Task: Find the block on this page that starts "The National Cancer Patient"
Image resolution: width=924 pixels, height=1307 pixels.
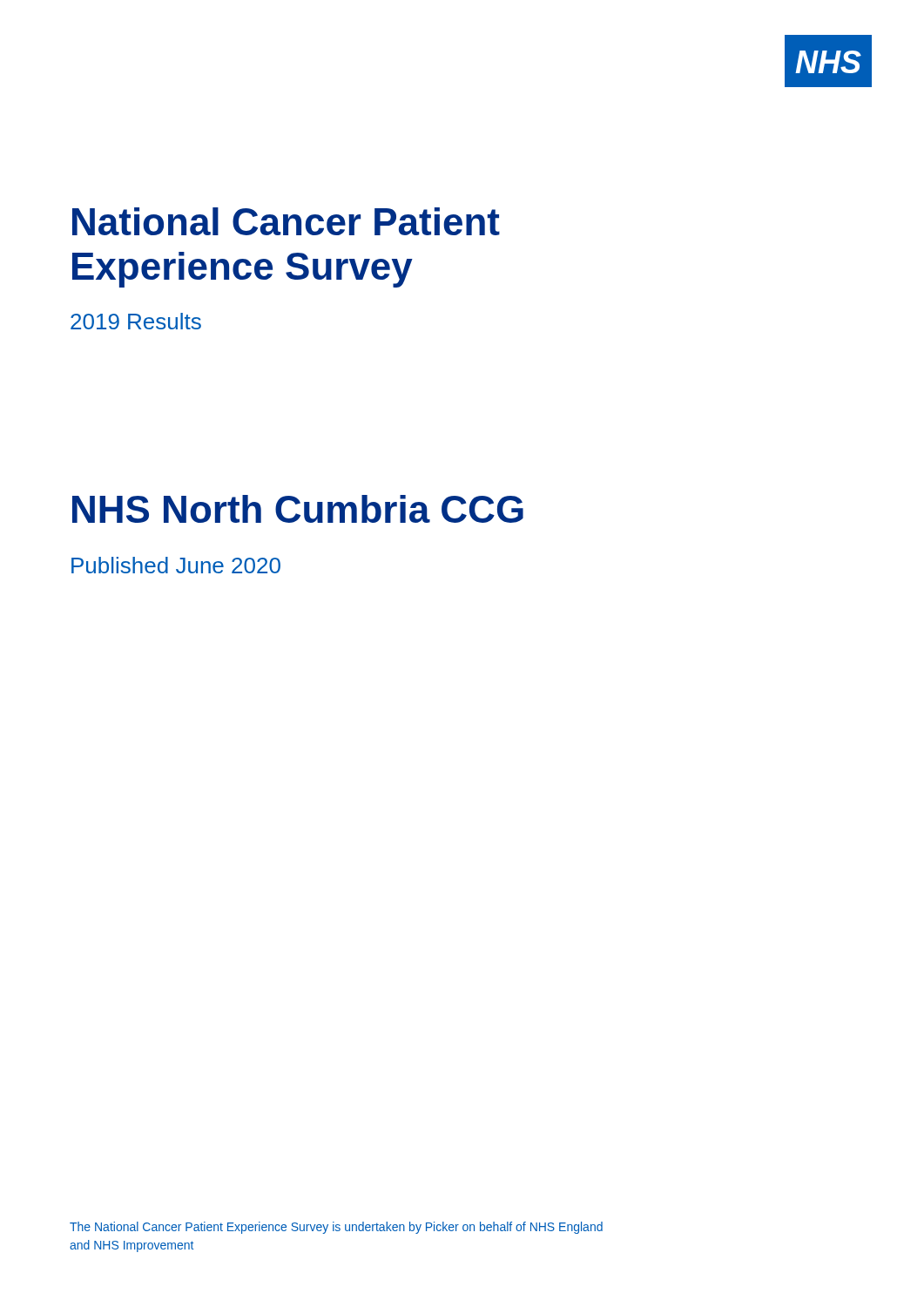Action: coord(336,1236)
